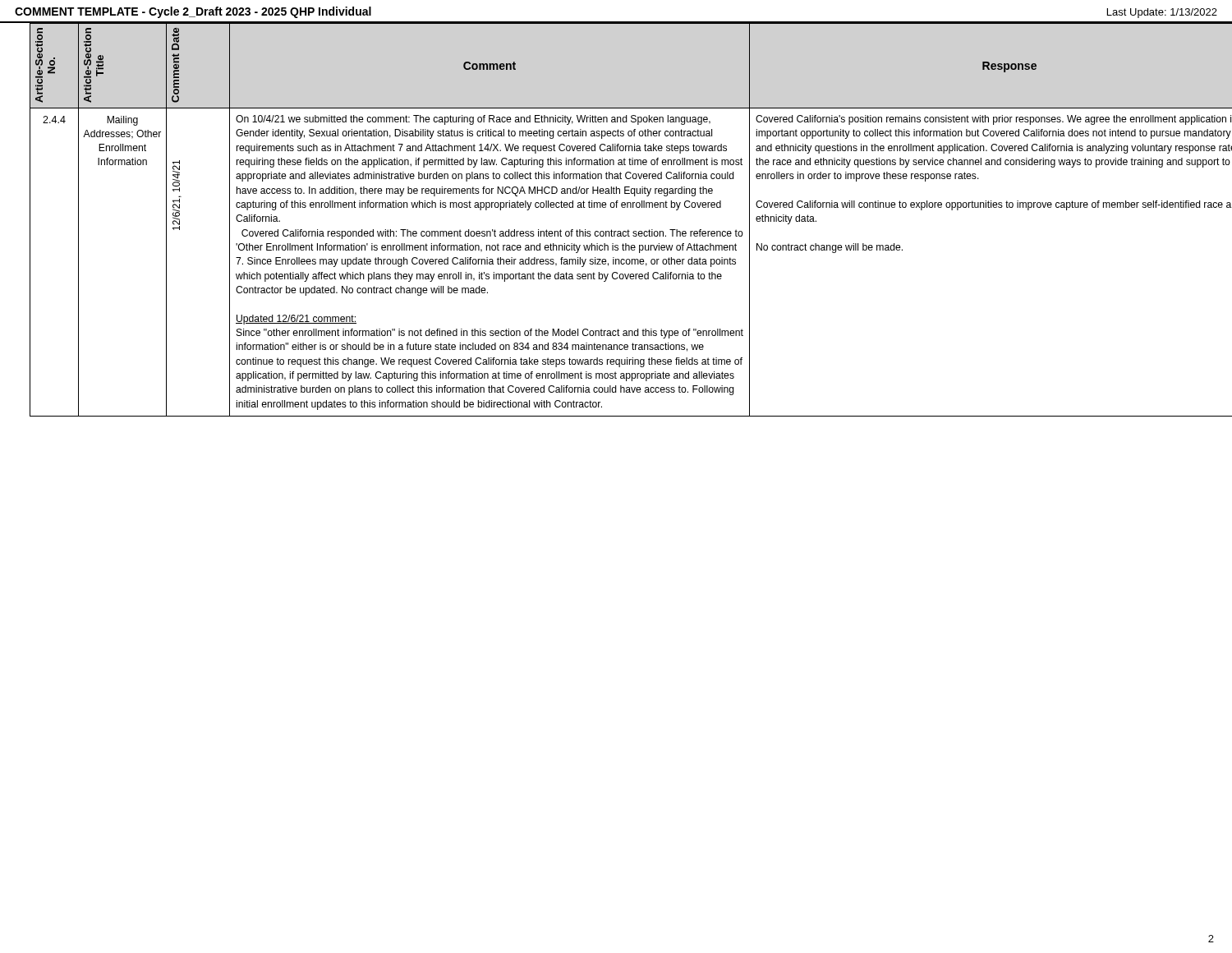Click on the table containing "Article-Section No."
The width and height of the screenshot is (1232, 953).
(x=616, y=220)
